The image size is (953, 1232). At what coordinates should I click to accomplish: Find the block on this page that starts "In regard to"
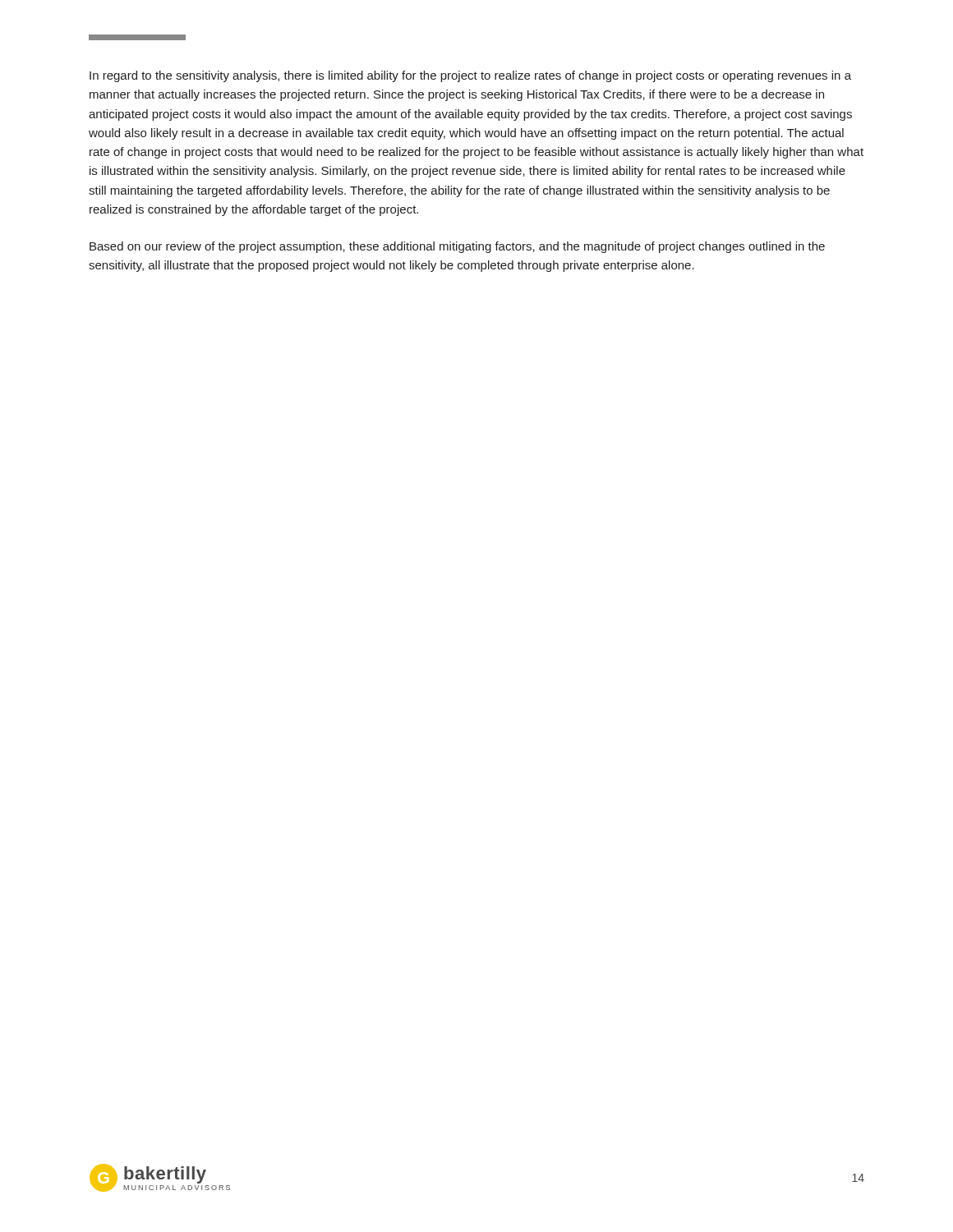point(476,142)
